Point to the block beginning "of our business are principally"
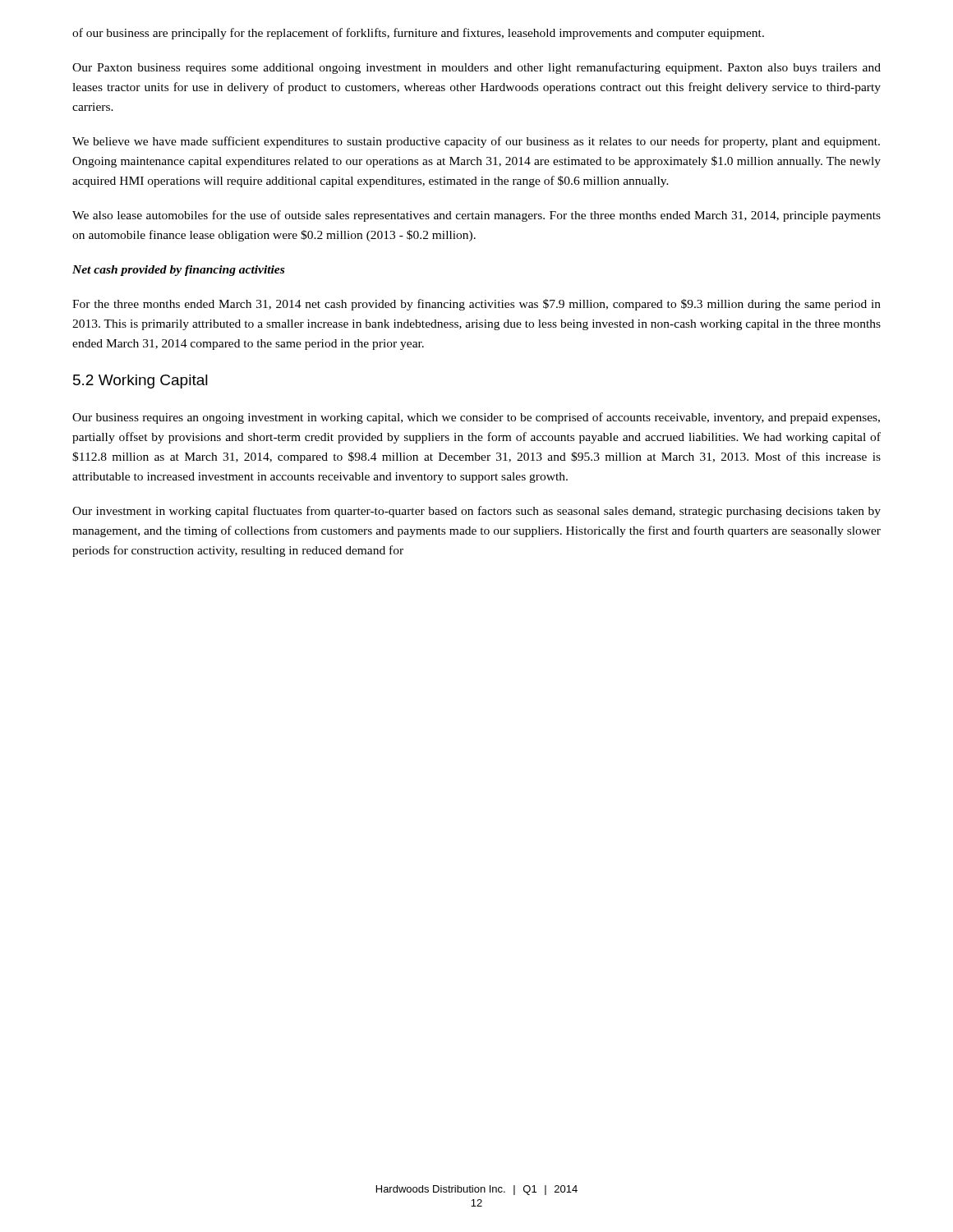Viewport: 953px width, 1232px height. tap(476, 33)
